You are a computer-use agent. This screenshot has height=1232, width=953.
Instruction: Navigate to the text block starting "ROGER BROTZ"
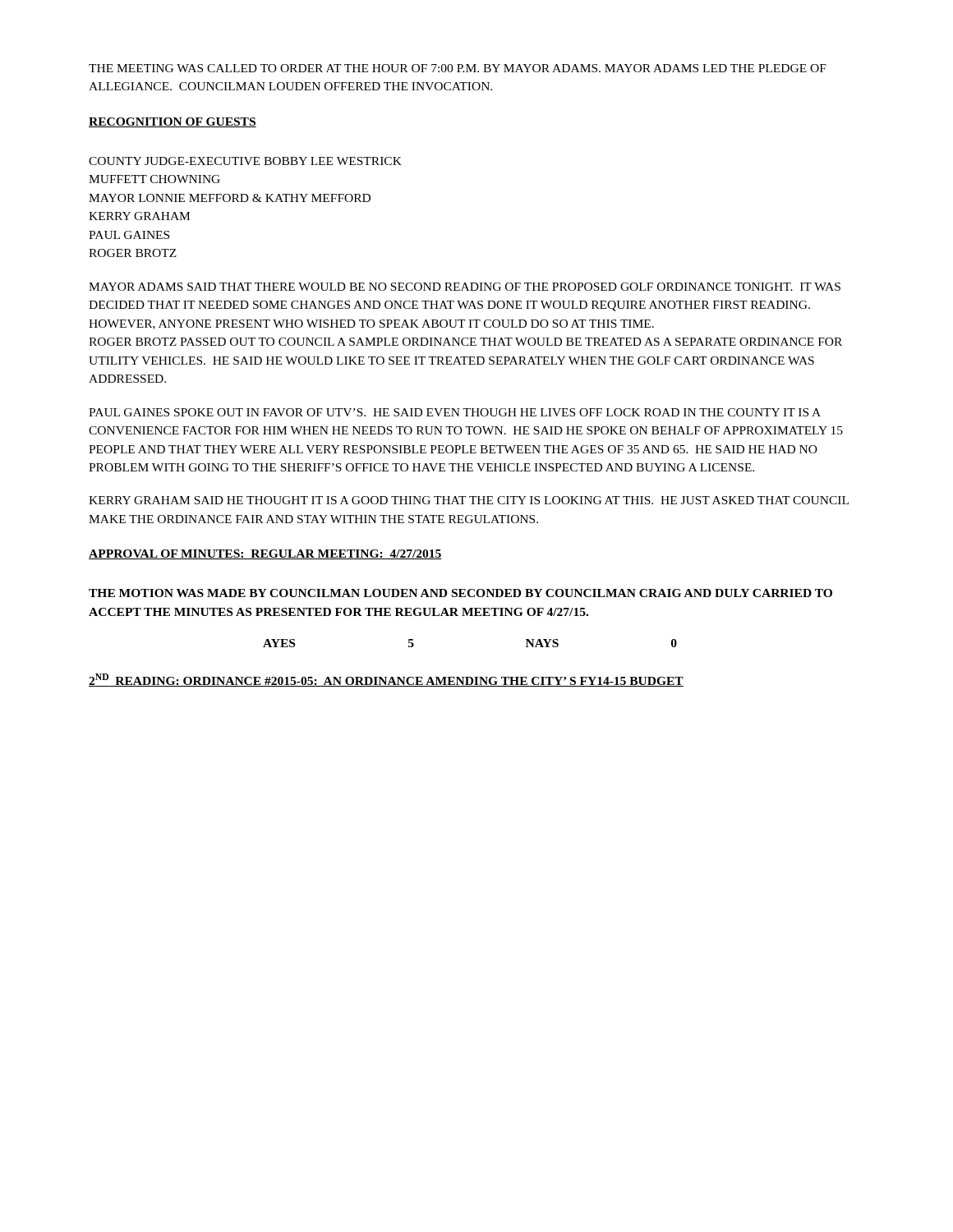[133, 253]
